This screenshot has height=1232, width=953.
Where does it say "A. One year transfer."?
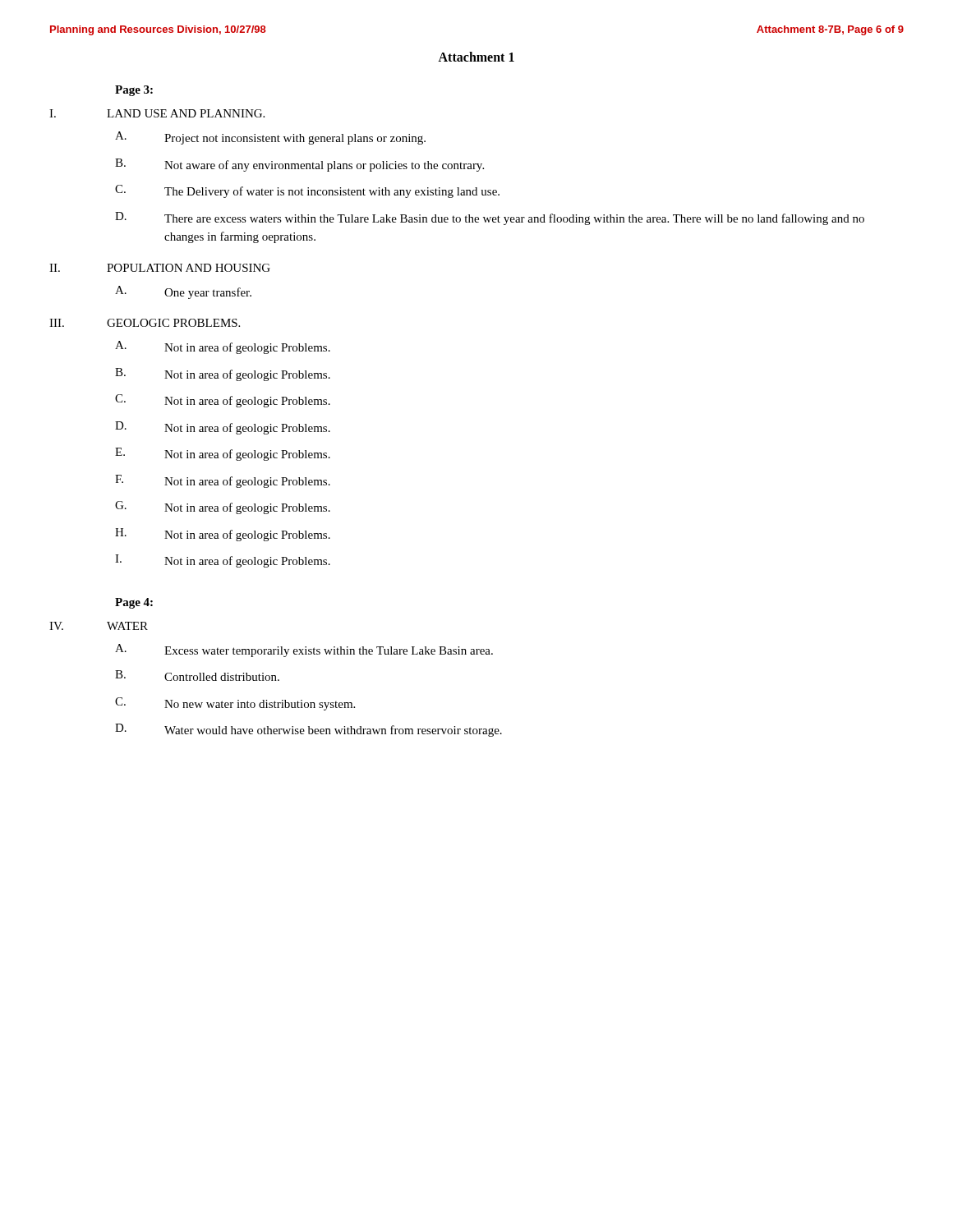click(183, 292)
